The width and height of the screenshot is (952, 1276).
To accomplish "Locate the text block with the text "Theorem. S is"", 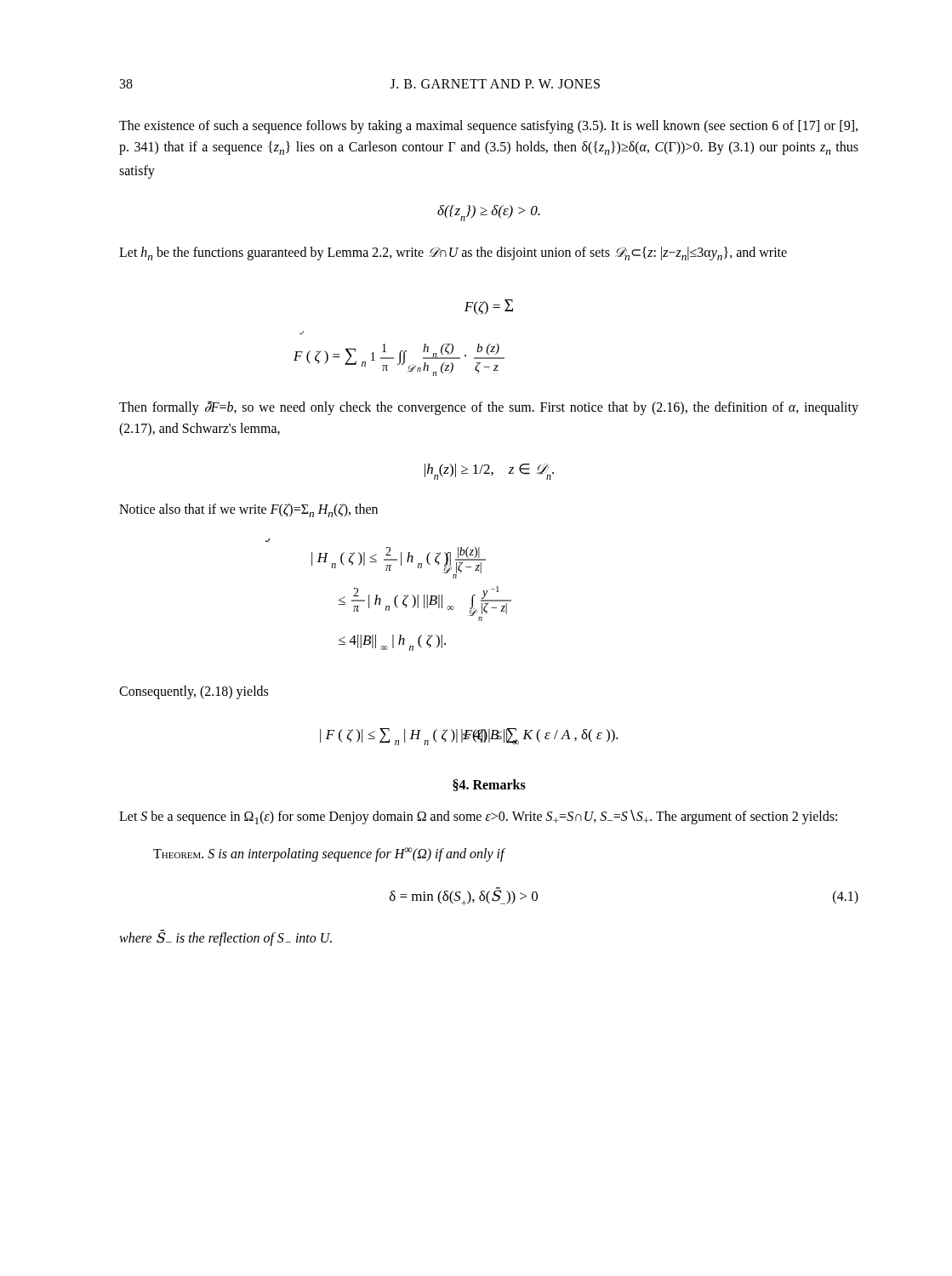I will [506, 854].
